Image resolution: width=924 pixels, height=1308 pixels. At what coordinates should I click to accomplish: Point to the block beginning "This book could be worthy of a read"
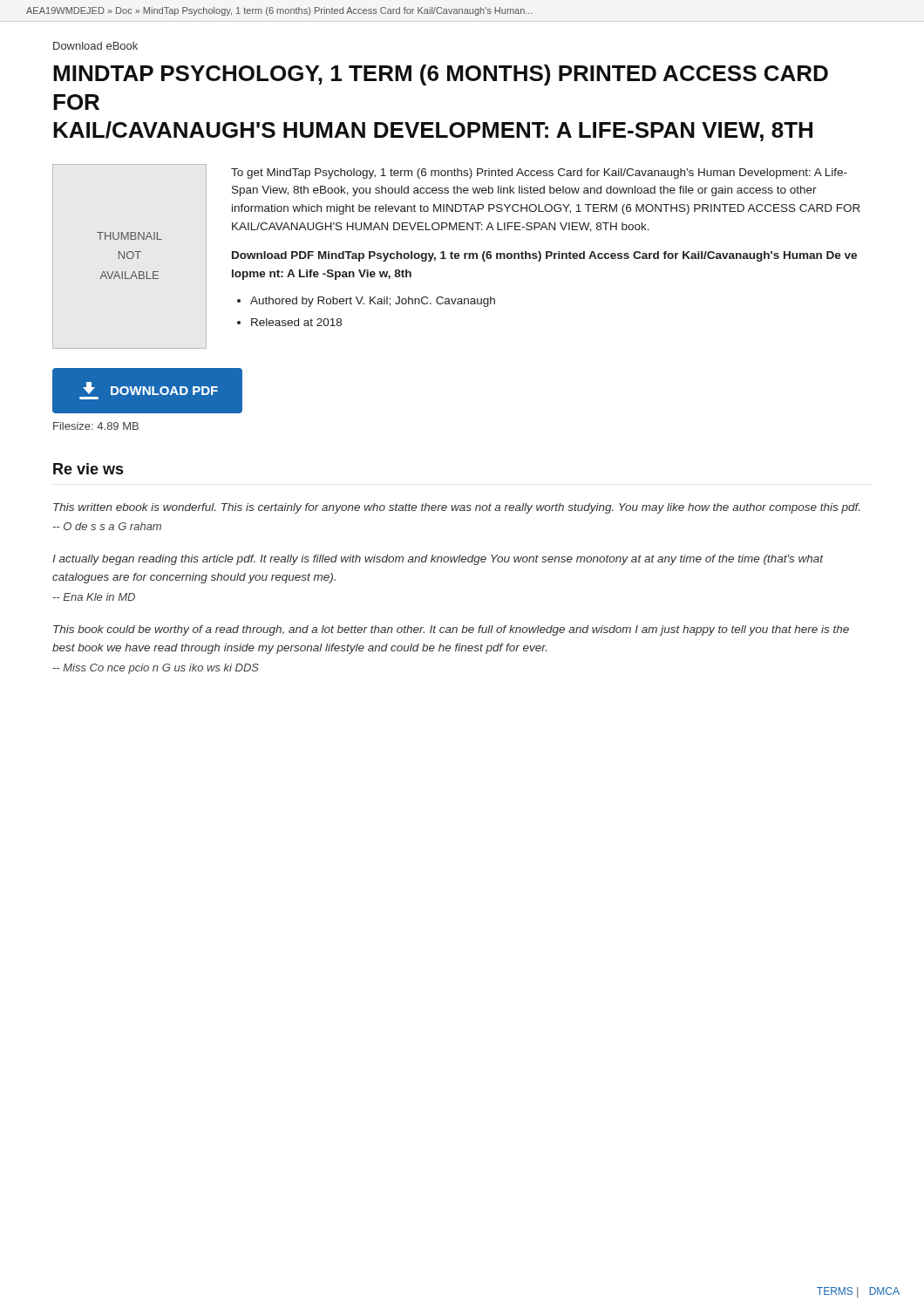(x=451, y=639)
